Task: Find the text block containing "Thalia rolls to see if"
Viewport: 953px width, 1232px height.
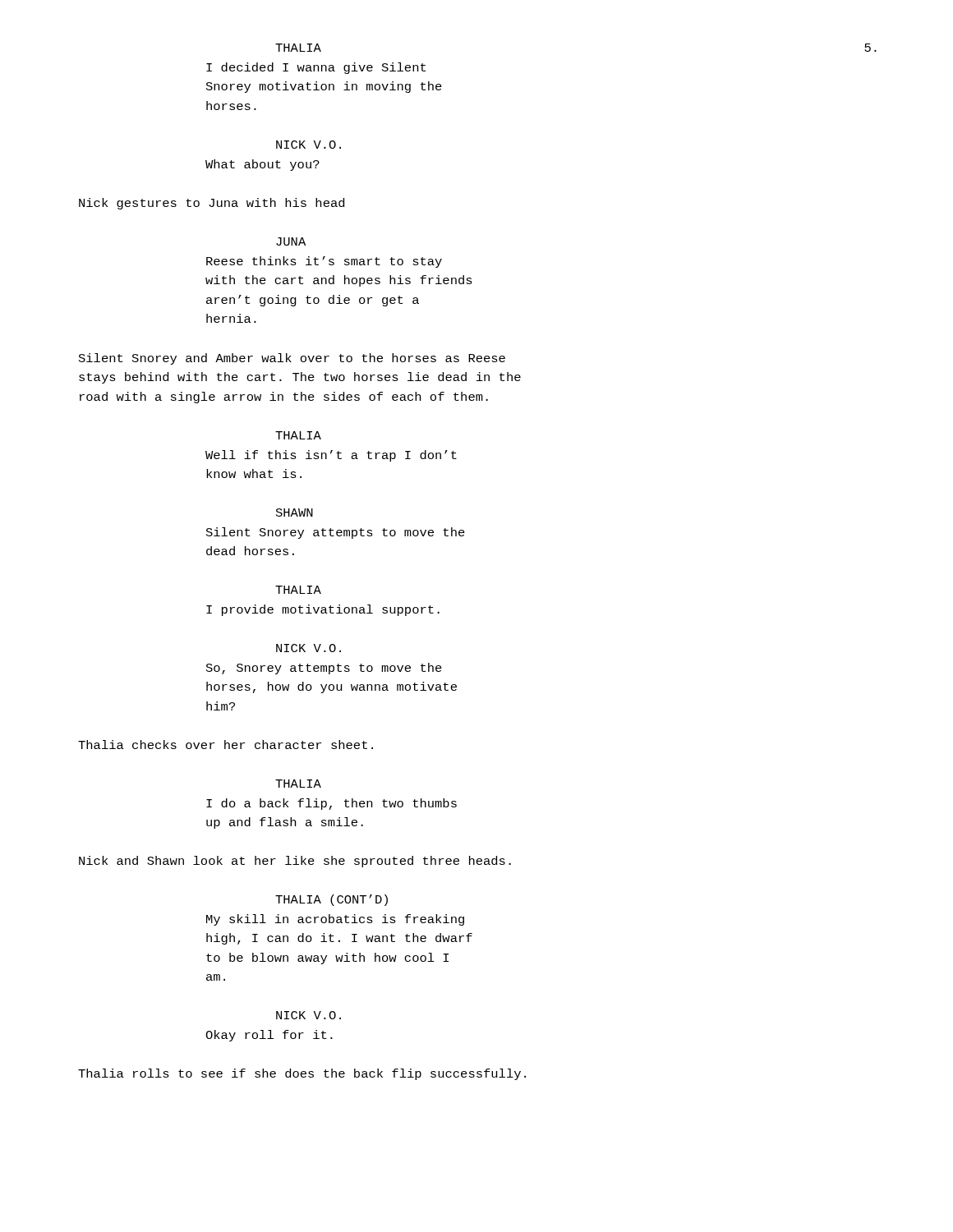Action: [x=303, y=1074]
